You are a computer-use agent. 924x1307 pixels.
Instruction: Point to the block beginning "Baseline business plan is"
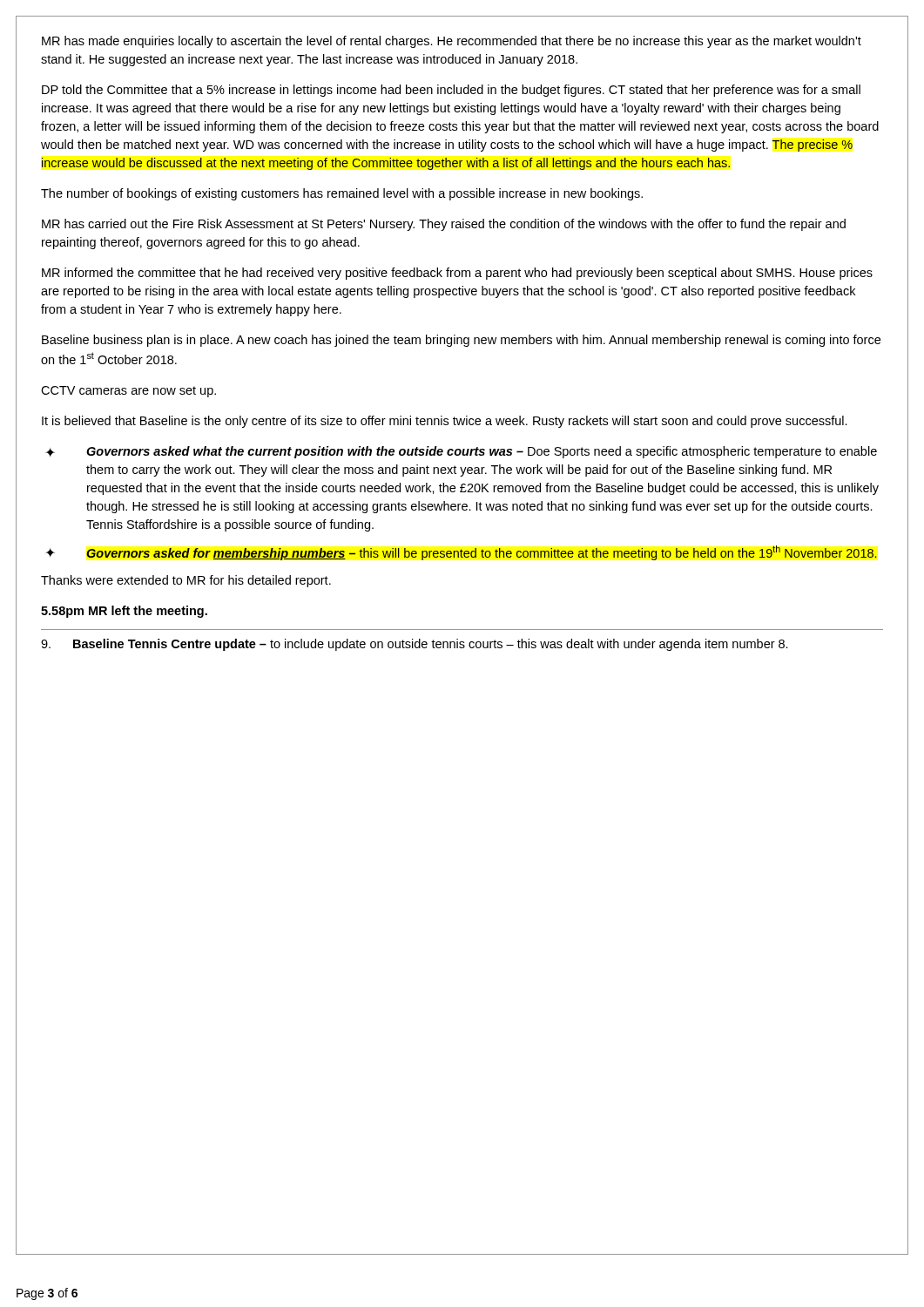[461, 350]
